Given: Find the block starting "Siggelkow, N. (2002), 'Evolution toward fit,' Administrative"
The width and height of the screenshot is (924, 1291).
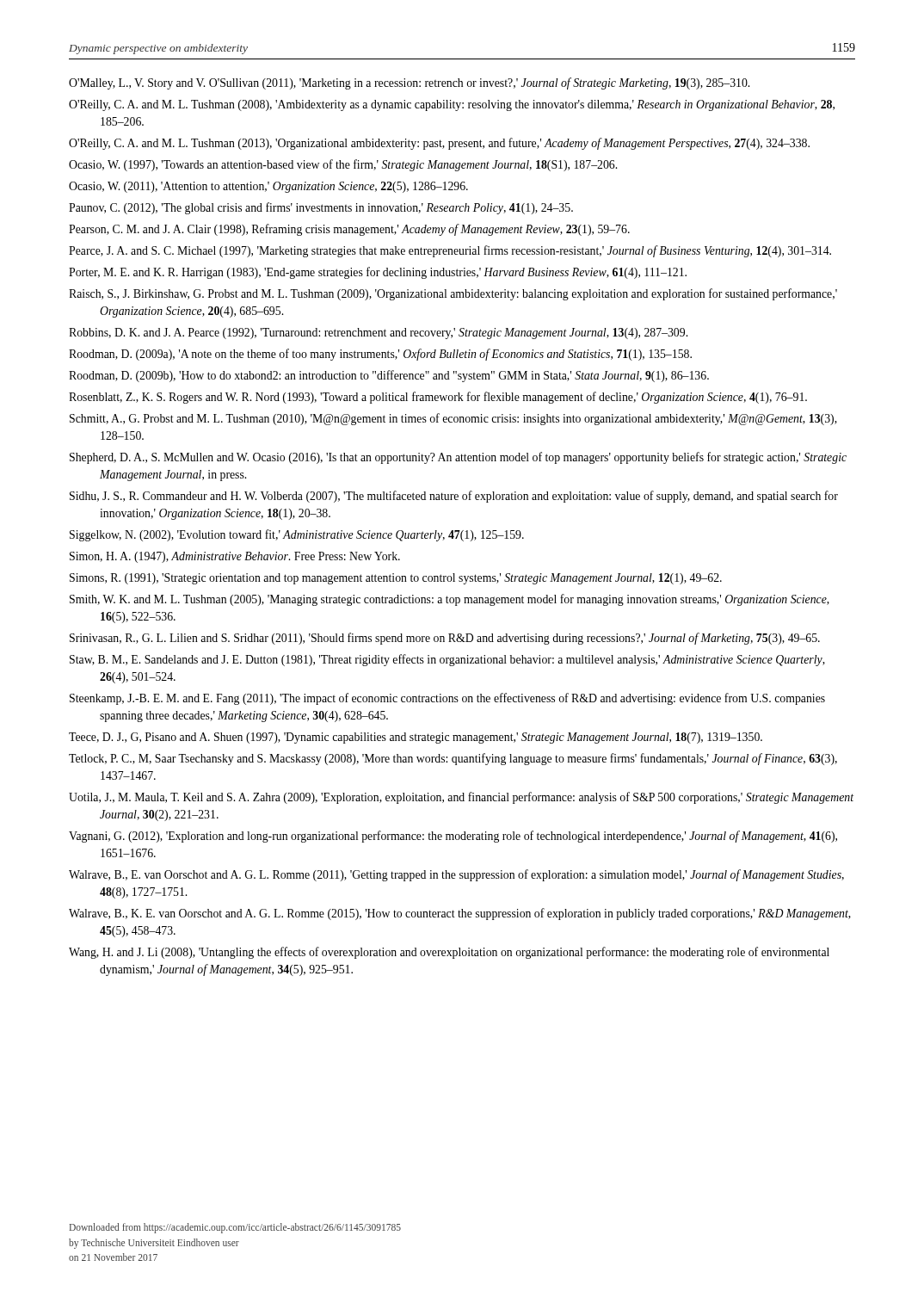Looking at the screenshot, I should pos(297,535).
